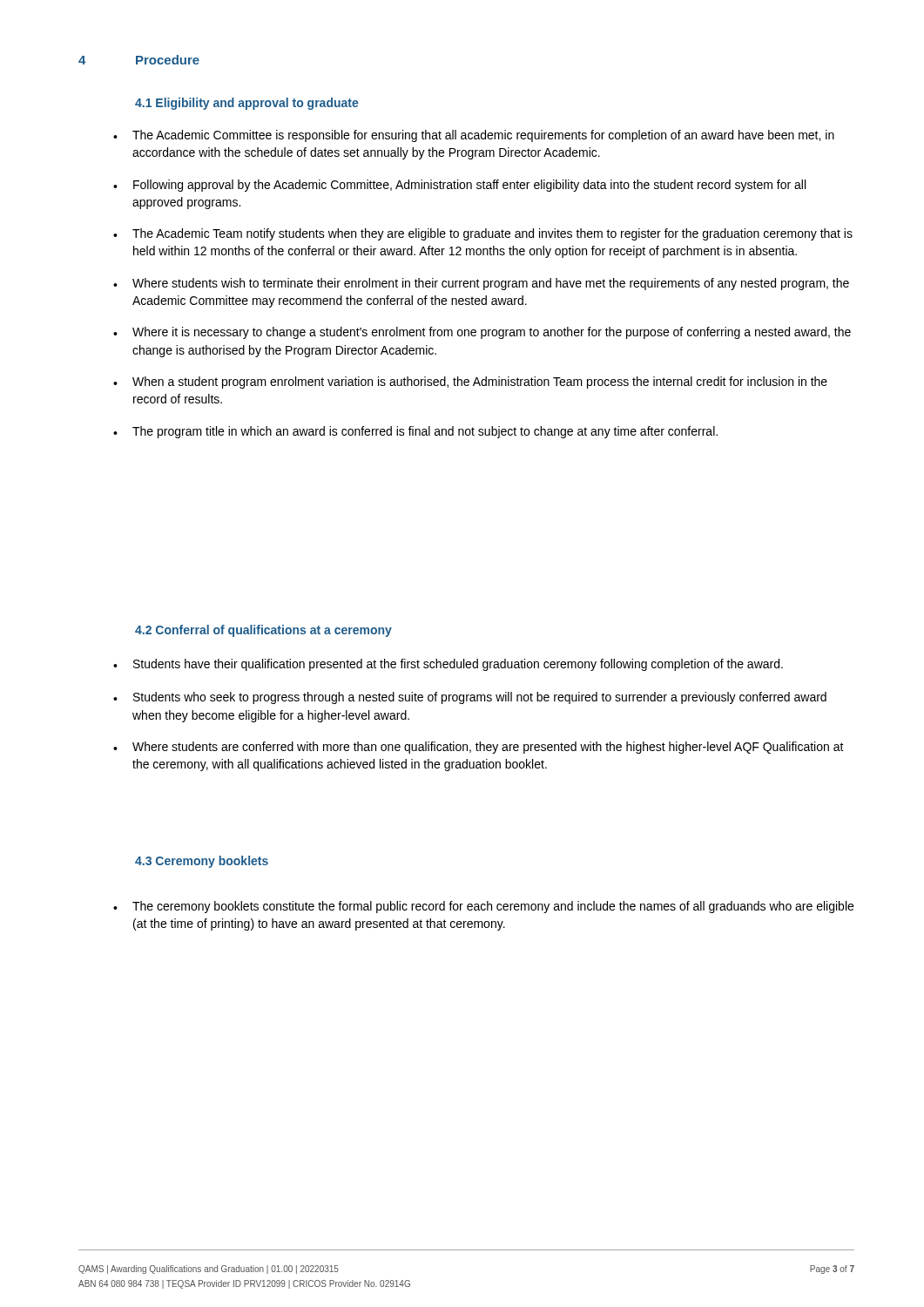
Task: Point to the element starting "• When a student"
Action: [484, 391]
